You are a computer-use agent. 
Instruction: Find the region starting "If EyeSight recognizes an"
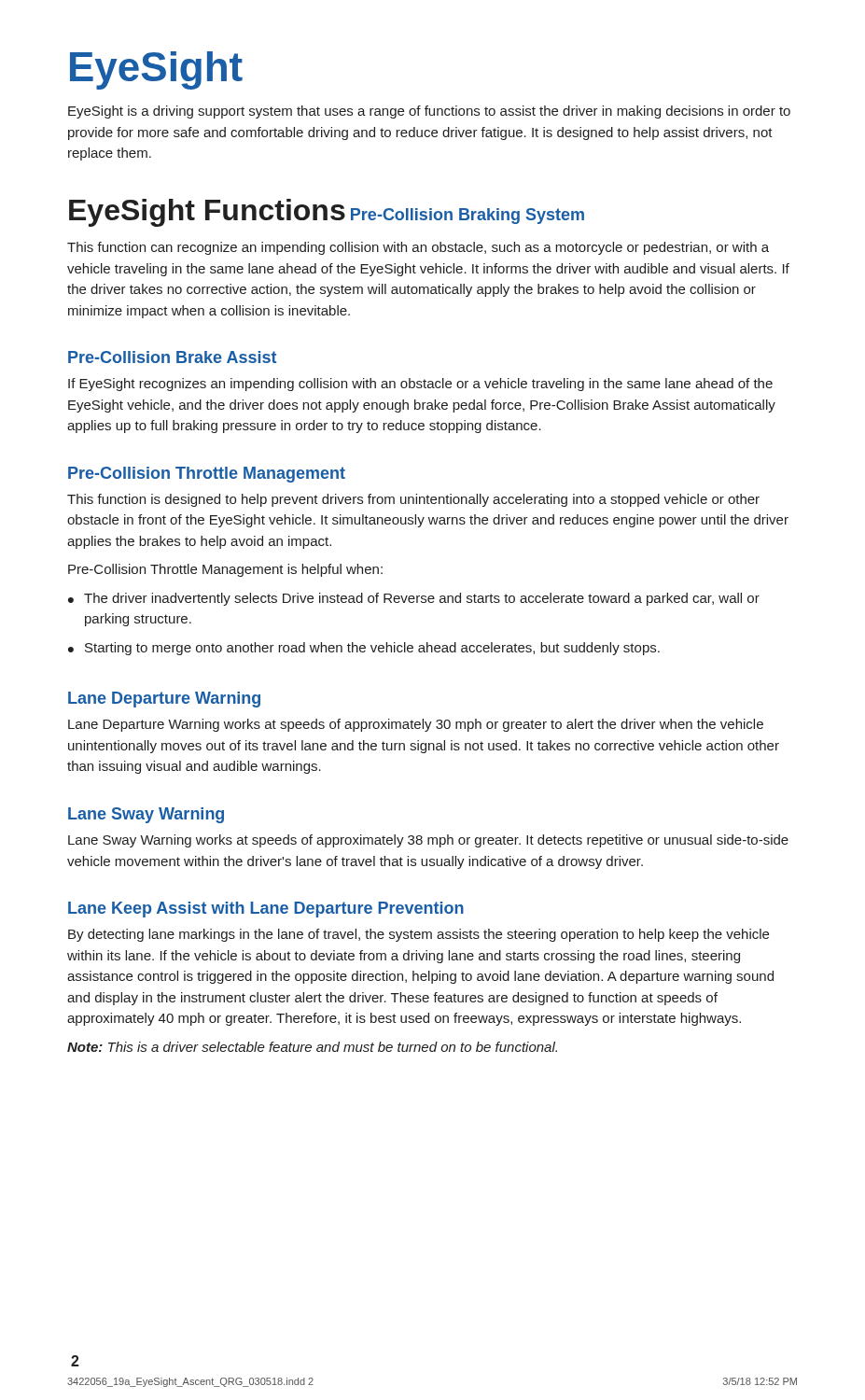point(432,405)
